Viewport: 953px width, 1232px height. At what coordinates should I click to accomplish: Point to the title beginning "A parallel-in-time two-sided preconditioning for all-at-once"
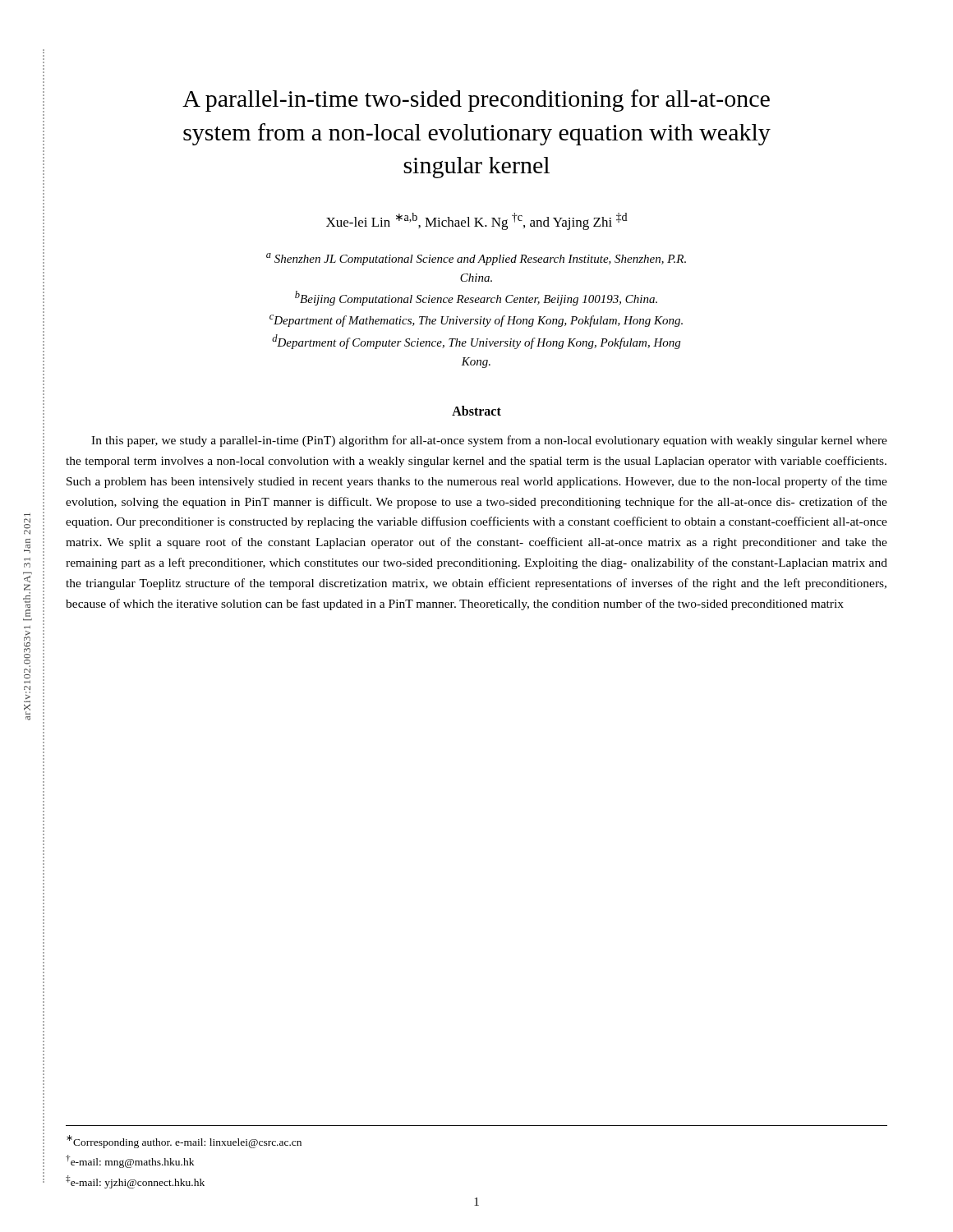pos(476,132)
